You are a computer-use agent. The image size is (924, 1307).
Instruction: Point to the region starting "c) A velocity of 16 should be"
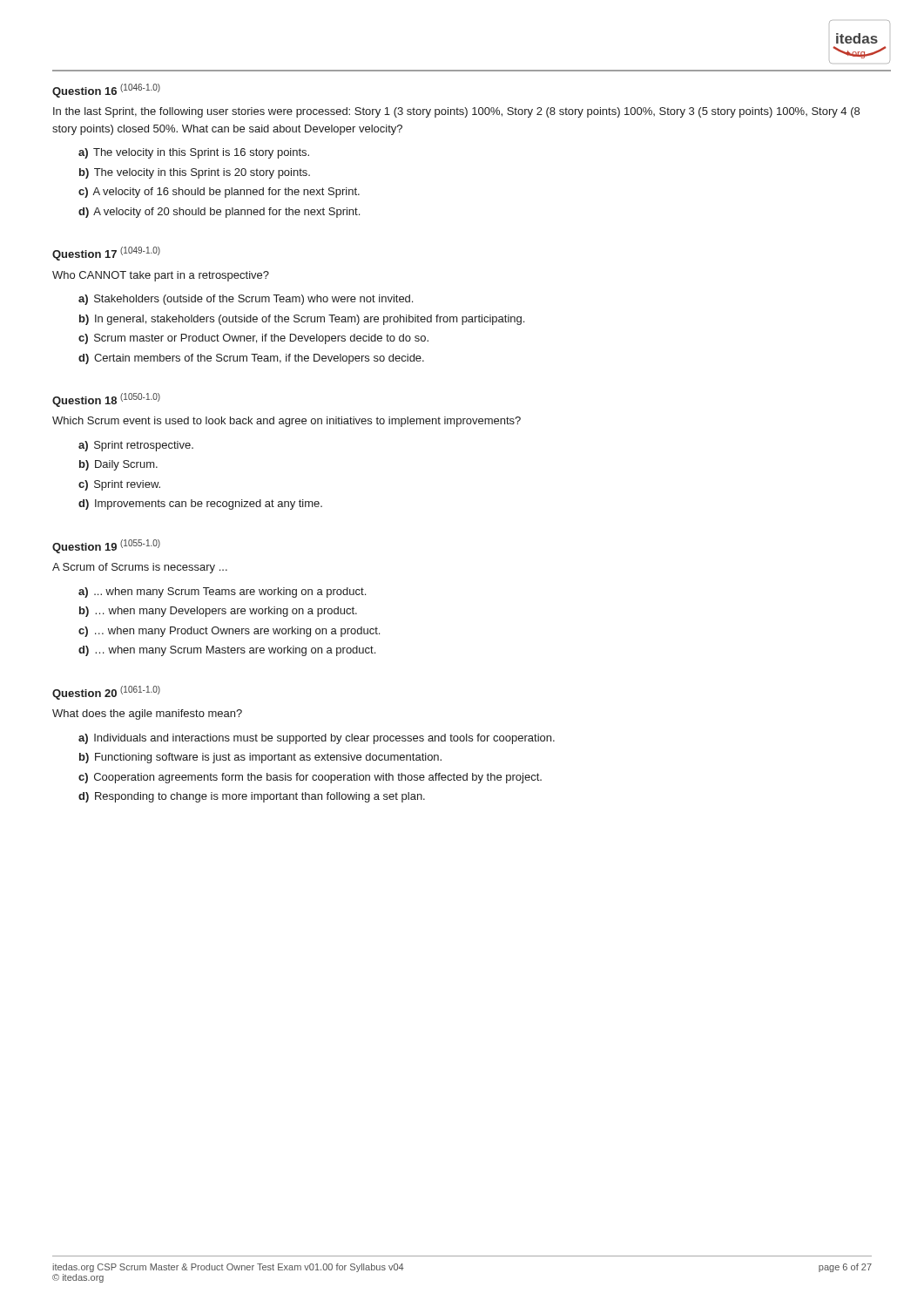[219, 192]
